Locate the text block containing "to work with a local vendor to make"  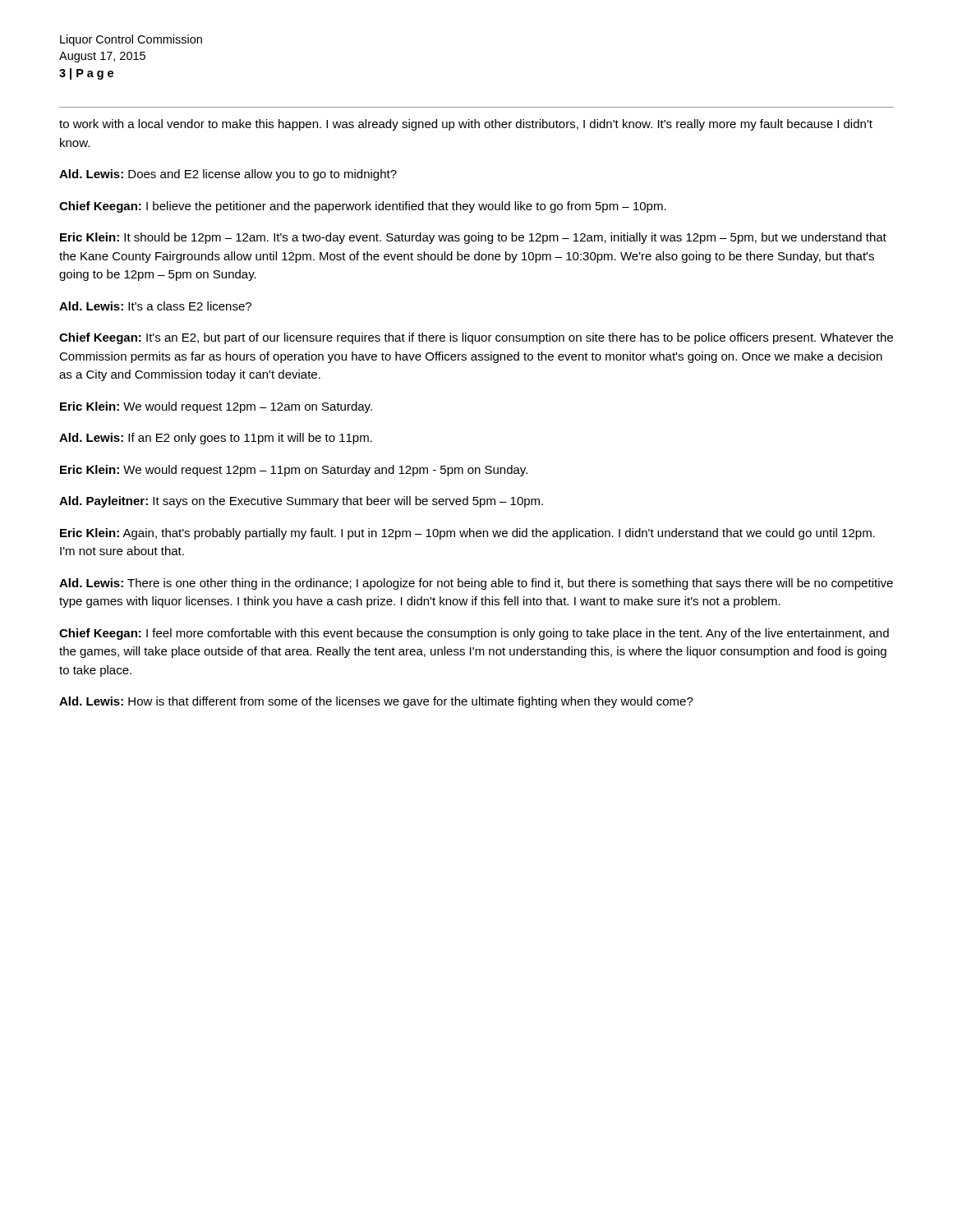466,133
